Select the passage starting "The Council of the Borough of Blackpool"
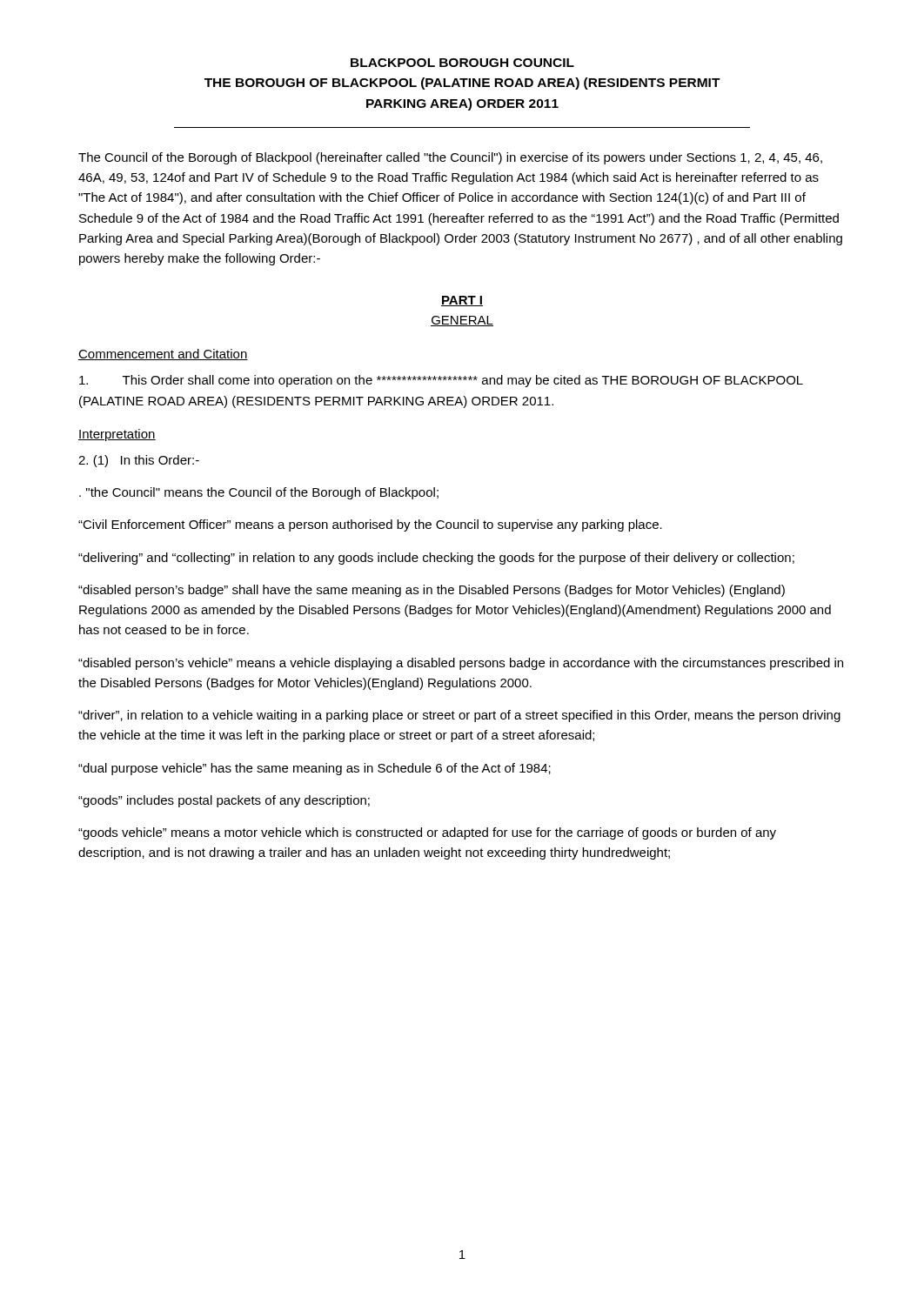 tap(461, 207)
